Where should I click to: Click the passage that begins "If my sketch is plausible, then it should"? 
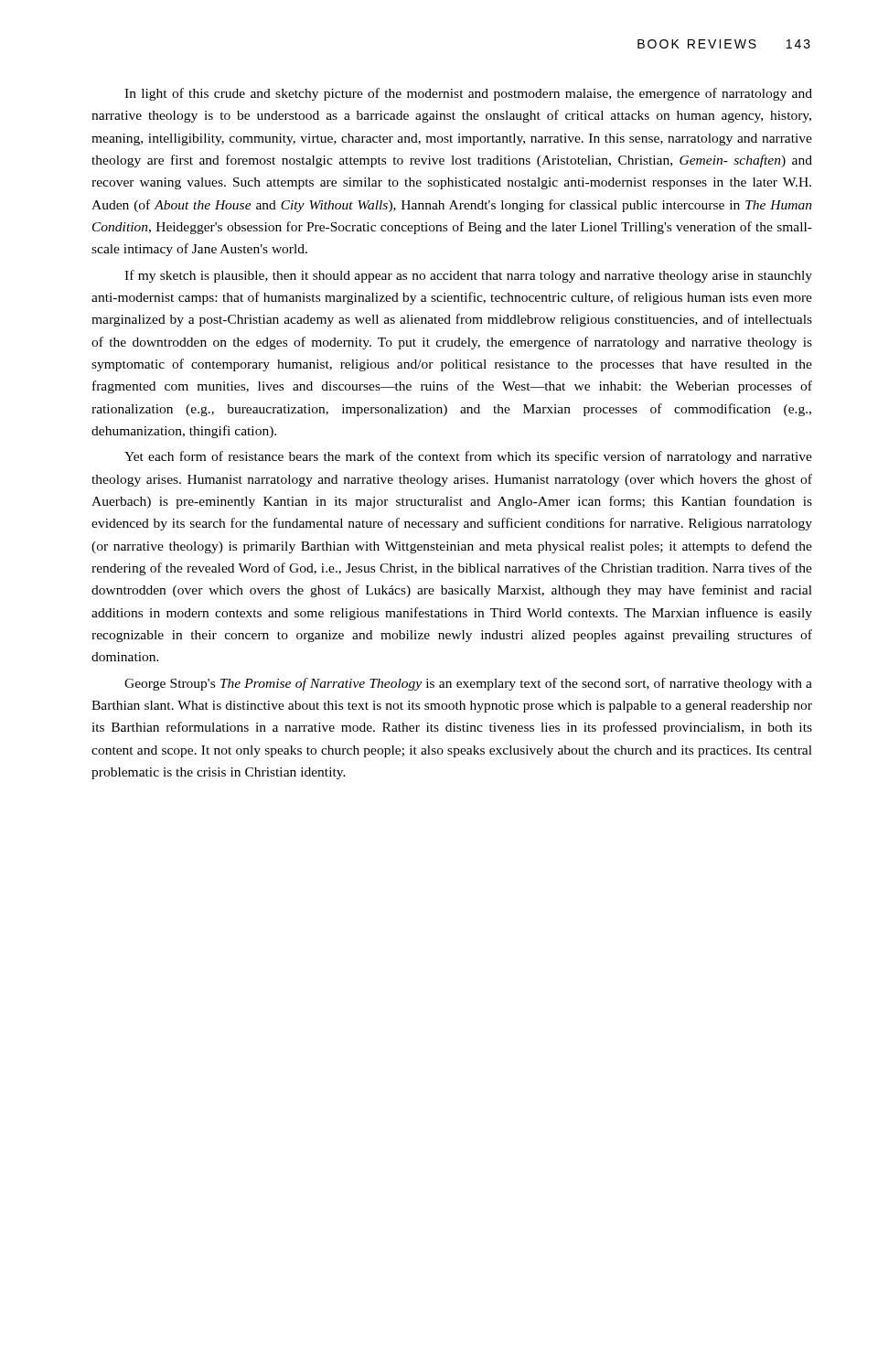[x=452, y=352]
